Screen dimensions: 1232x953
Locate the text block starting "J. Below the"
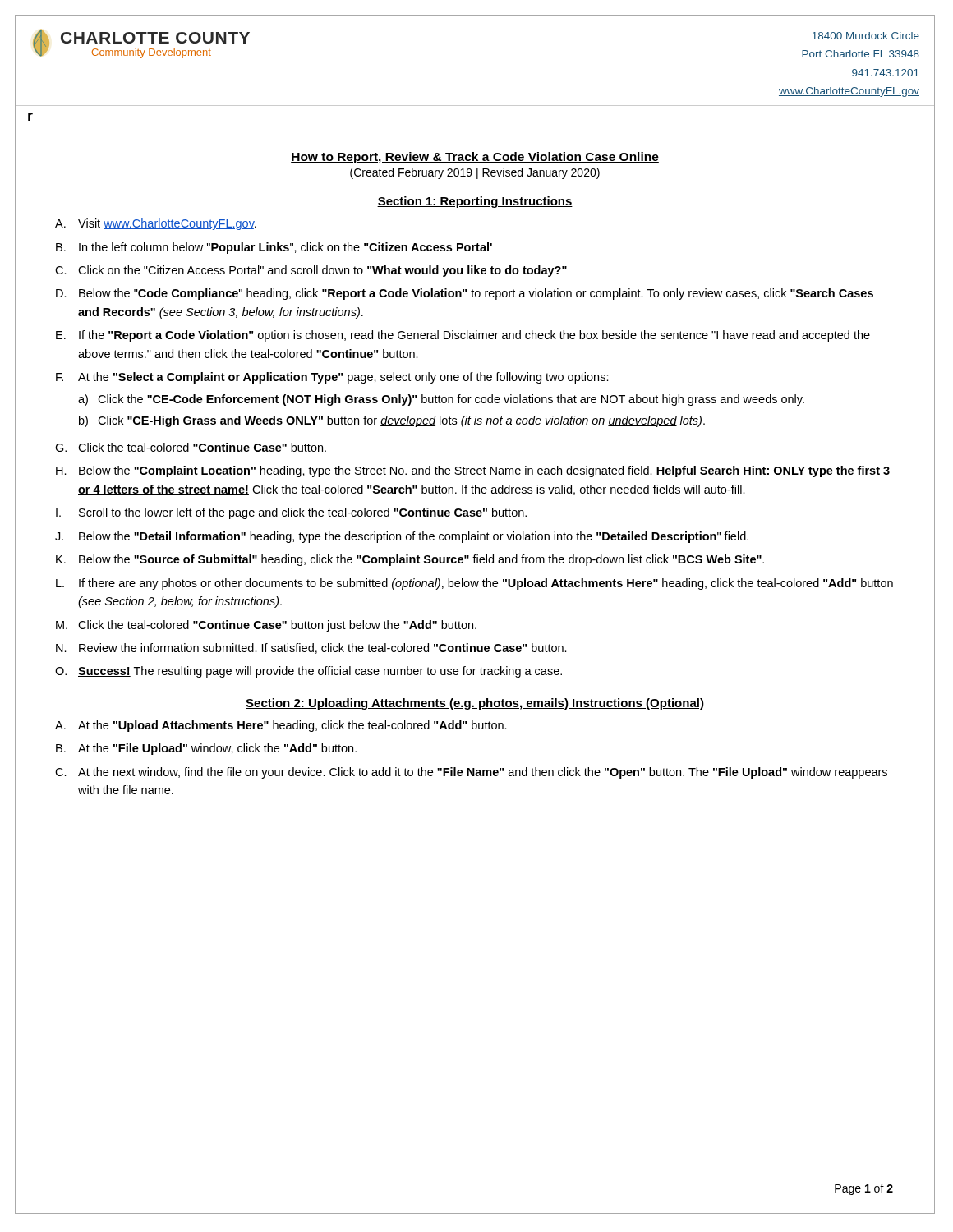pos(475,536)
